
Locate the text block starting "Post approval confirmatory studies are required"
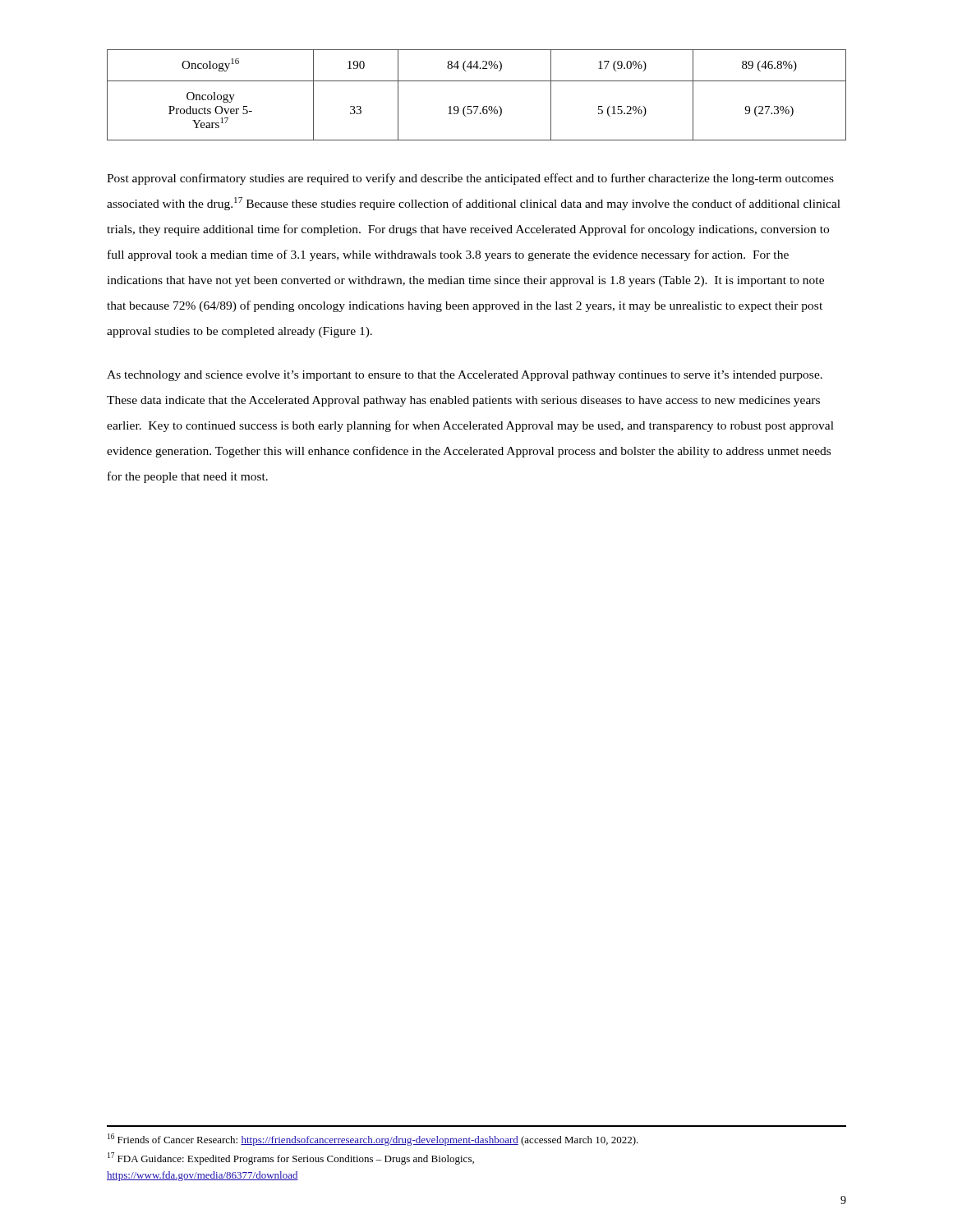[x=474, y=254]
